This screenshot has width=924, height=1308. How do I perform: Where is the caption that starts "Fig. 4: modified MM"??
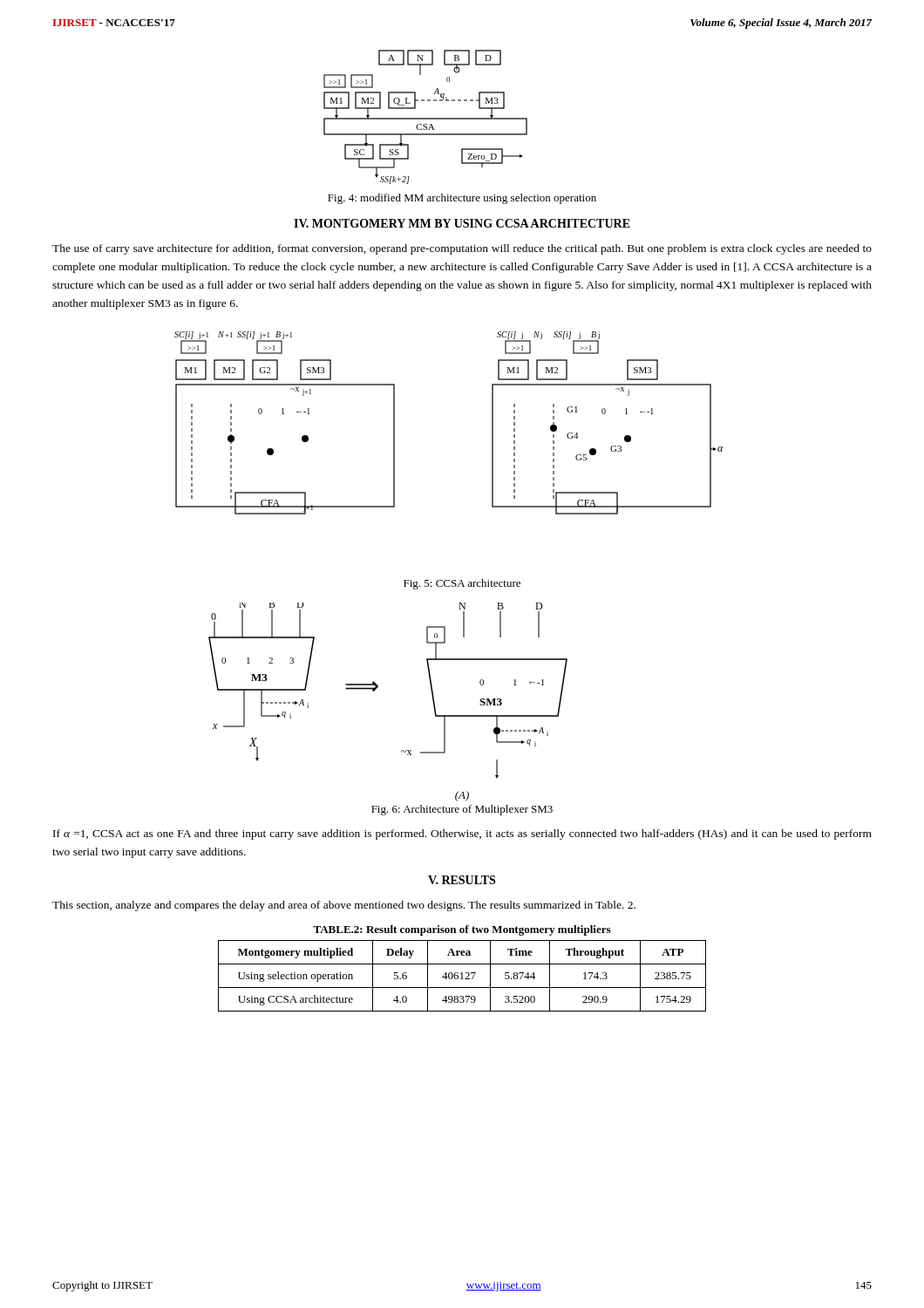tap(462, 198)
